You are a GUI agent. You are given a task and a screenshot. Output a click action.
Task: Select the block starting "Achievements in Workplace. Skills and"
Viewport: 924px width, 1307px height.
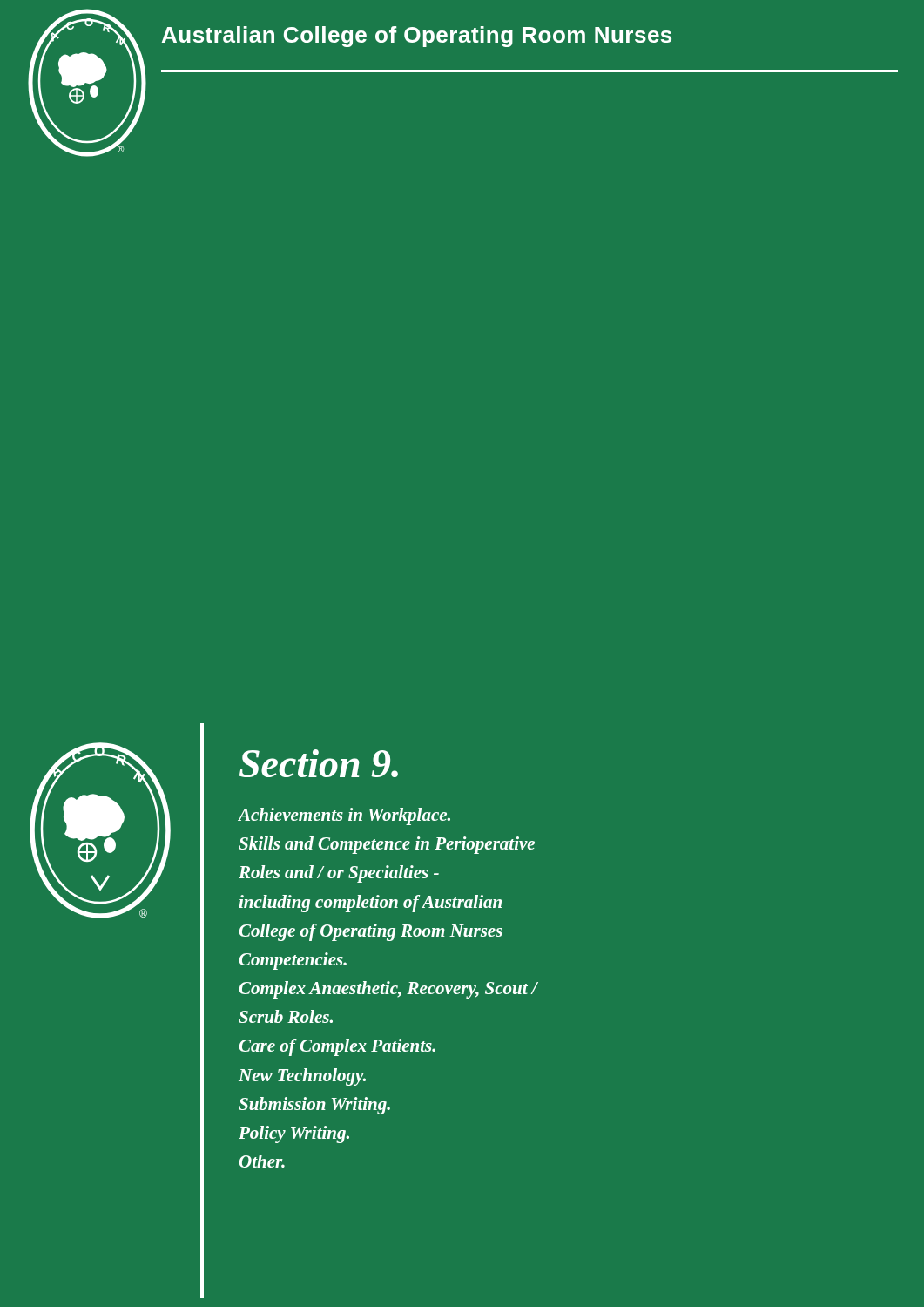[x=388, y=988]
